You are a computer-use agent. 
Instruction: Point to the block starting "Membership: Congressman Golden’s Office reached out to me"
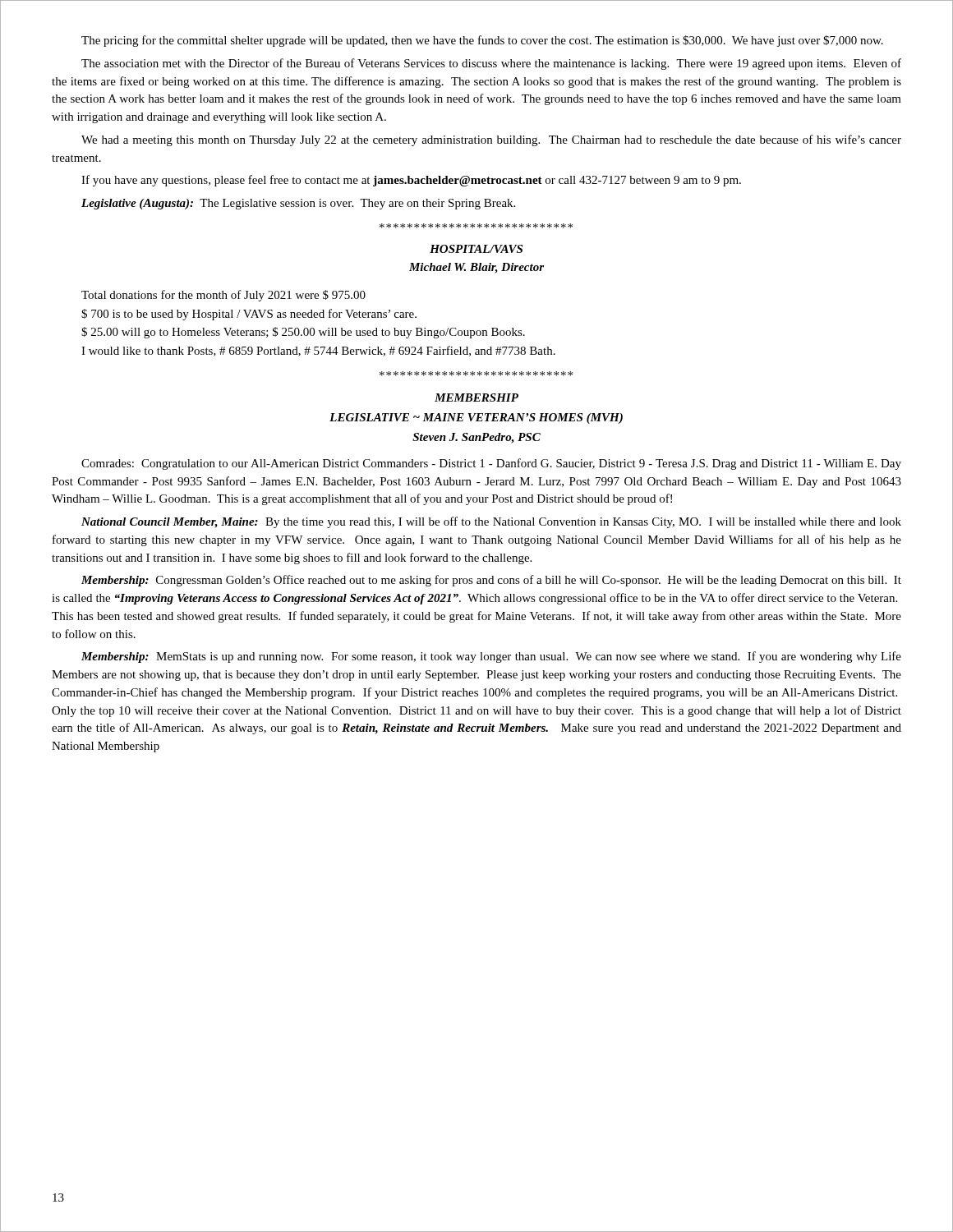[476, 607]
